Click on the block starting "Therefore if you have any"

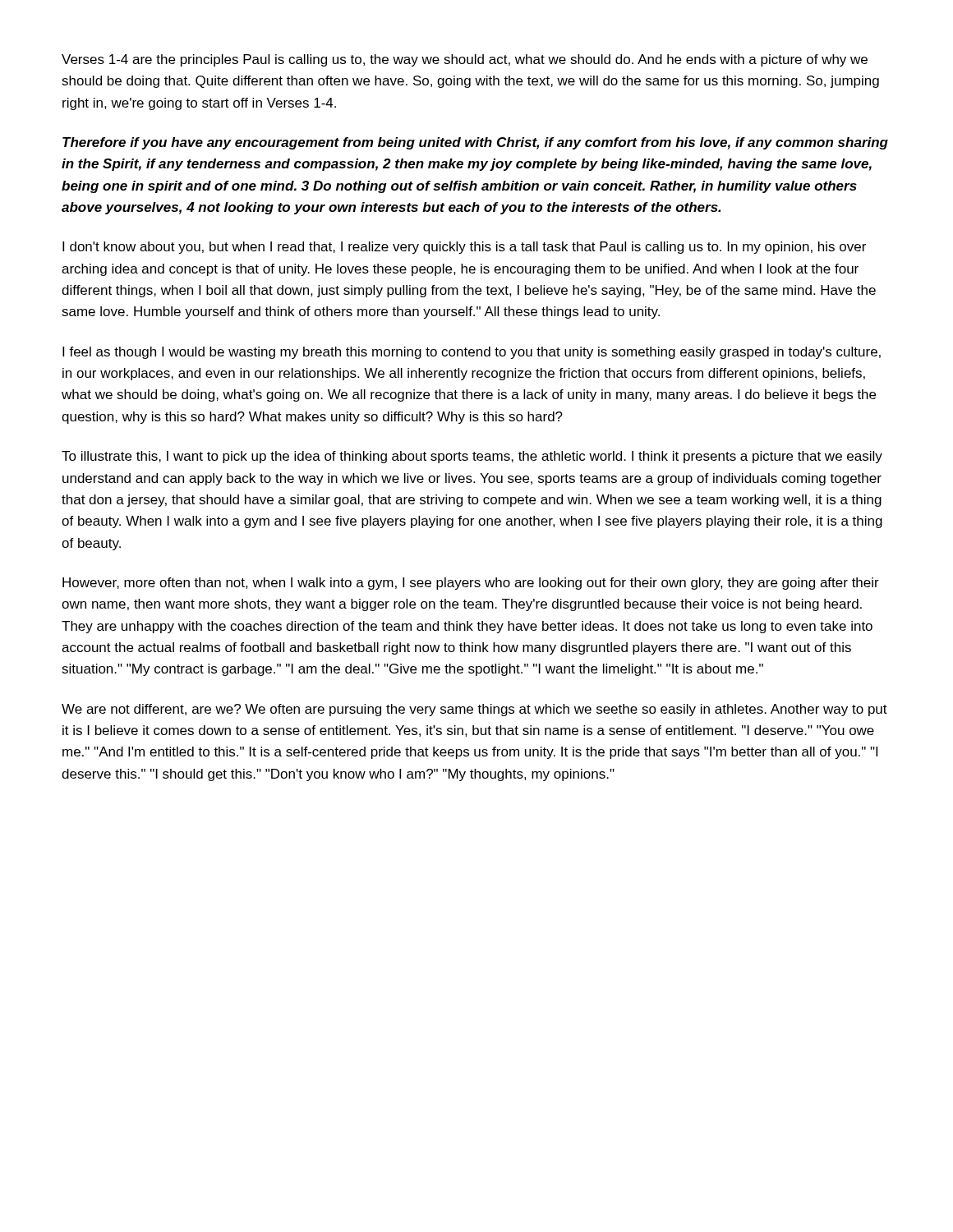[x=475, y=175]
